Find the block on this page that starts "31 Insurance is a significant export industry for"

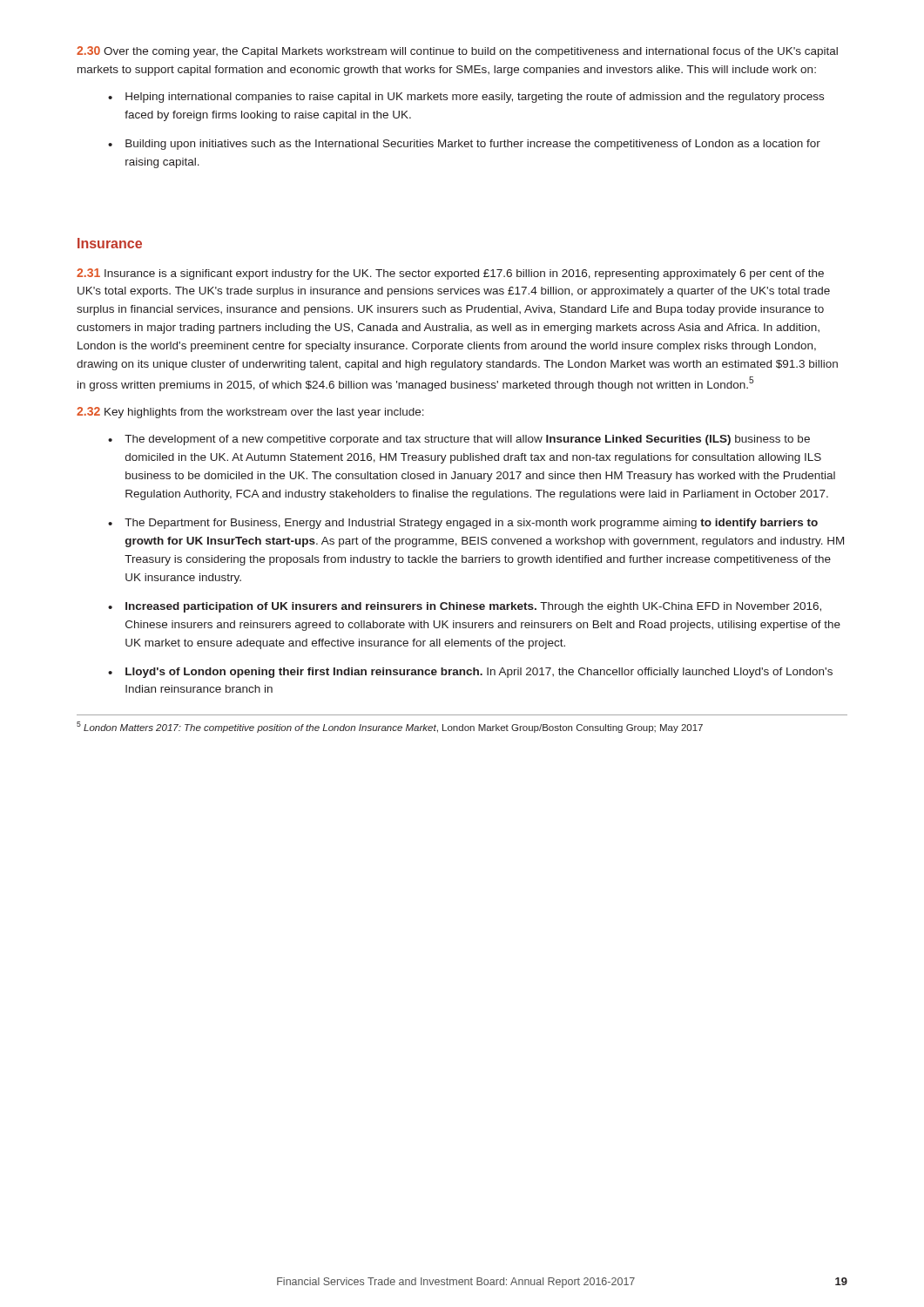click(x=458, y=328)
